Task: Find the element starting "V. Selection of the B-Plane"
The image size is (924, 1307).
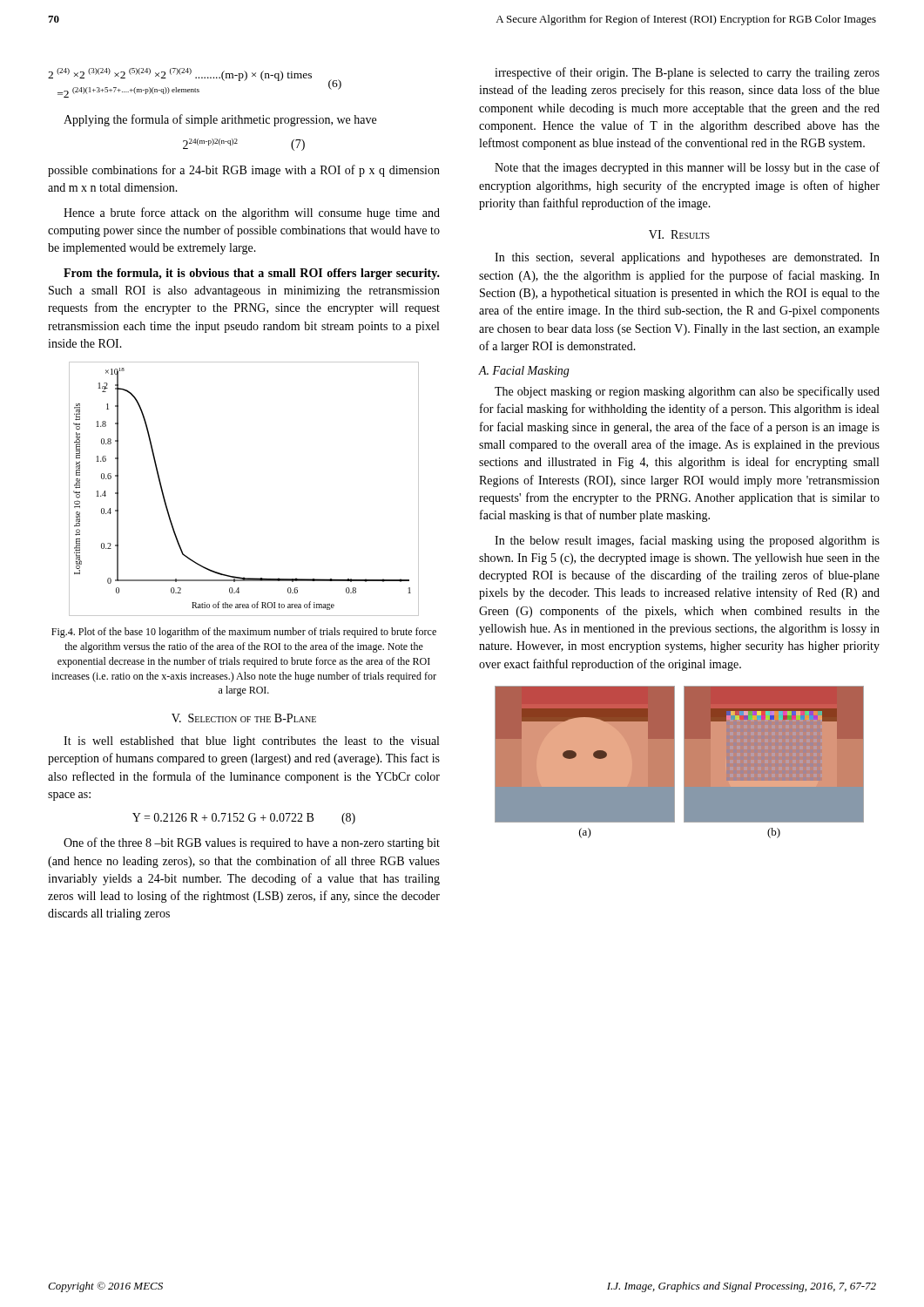Action: click(x=244, y=718)
